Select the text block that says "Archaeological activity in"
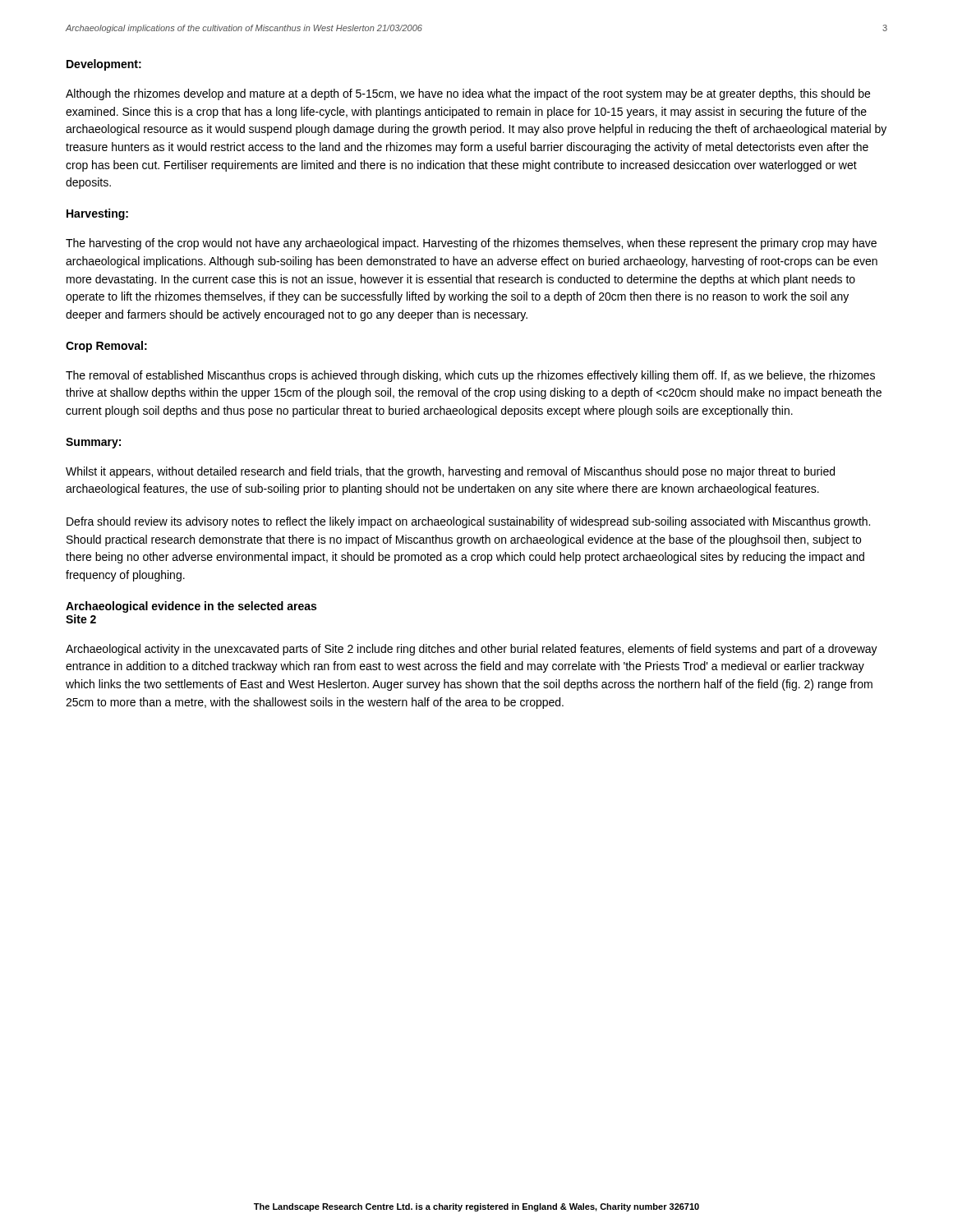This screenshot has height=1232, width=953. pos(476,676)
